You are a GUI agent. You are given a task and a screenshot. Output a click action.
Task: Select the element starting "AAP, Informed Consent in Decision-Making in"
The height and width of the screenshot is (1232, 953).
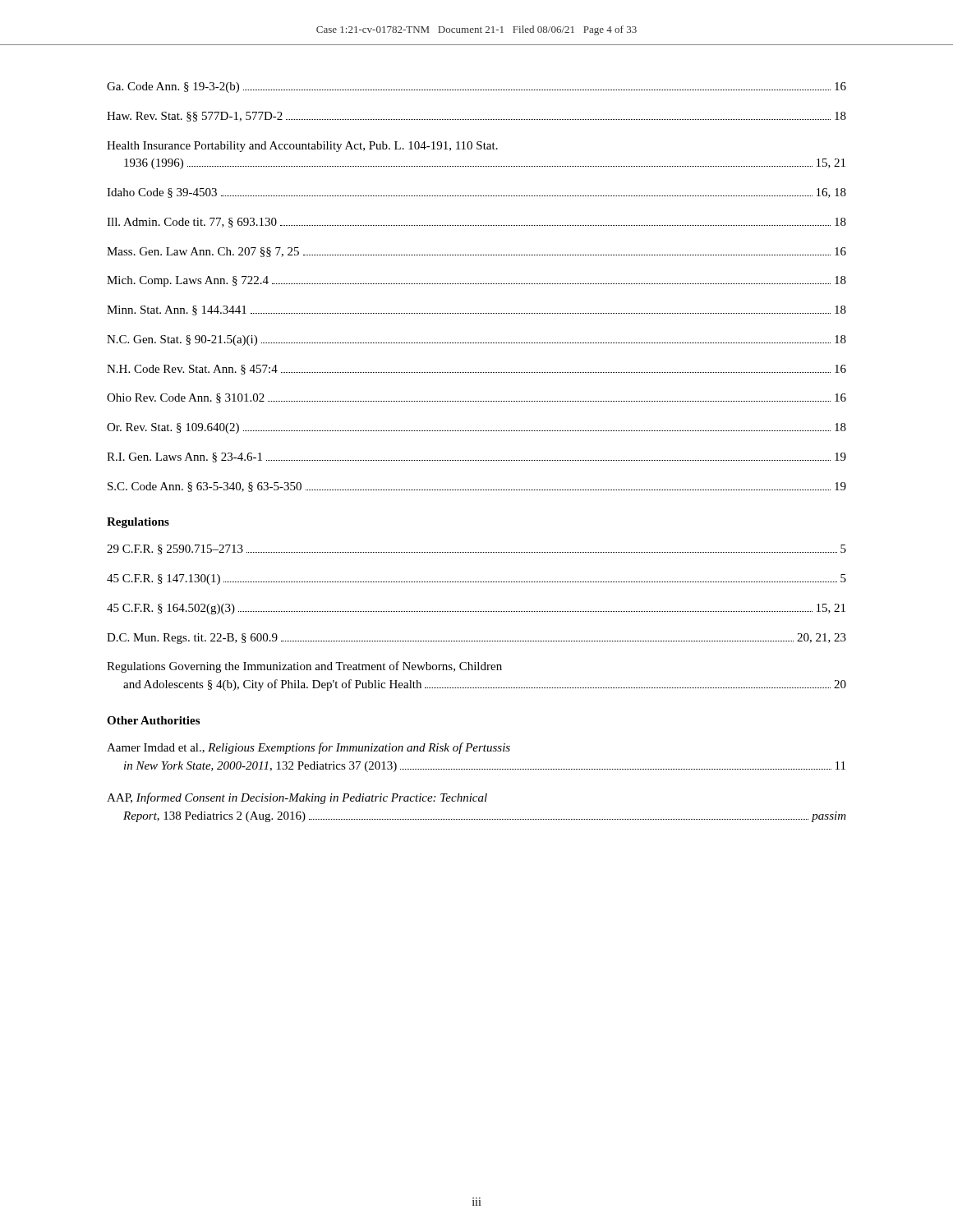(x=476, y=807)
